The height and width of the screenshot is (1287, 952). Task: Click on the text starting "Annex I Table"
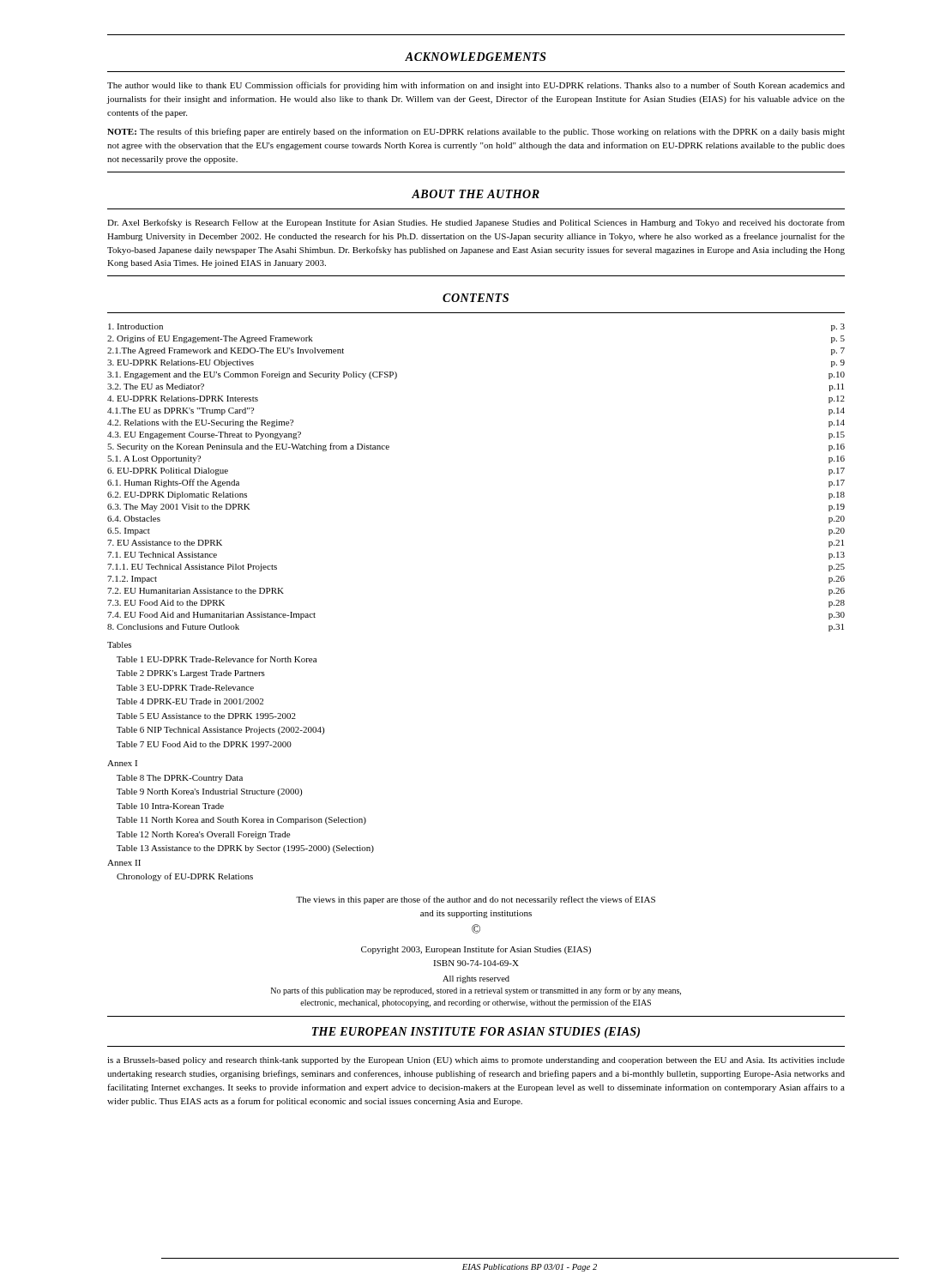pyautogui.click(x=241, y=820)
